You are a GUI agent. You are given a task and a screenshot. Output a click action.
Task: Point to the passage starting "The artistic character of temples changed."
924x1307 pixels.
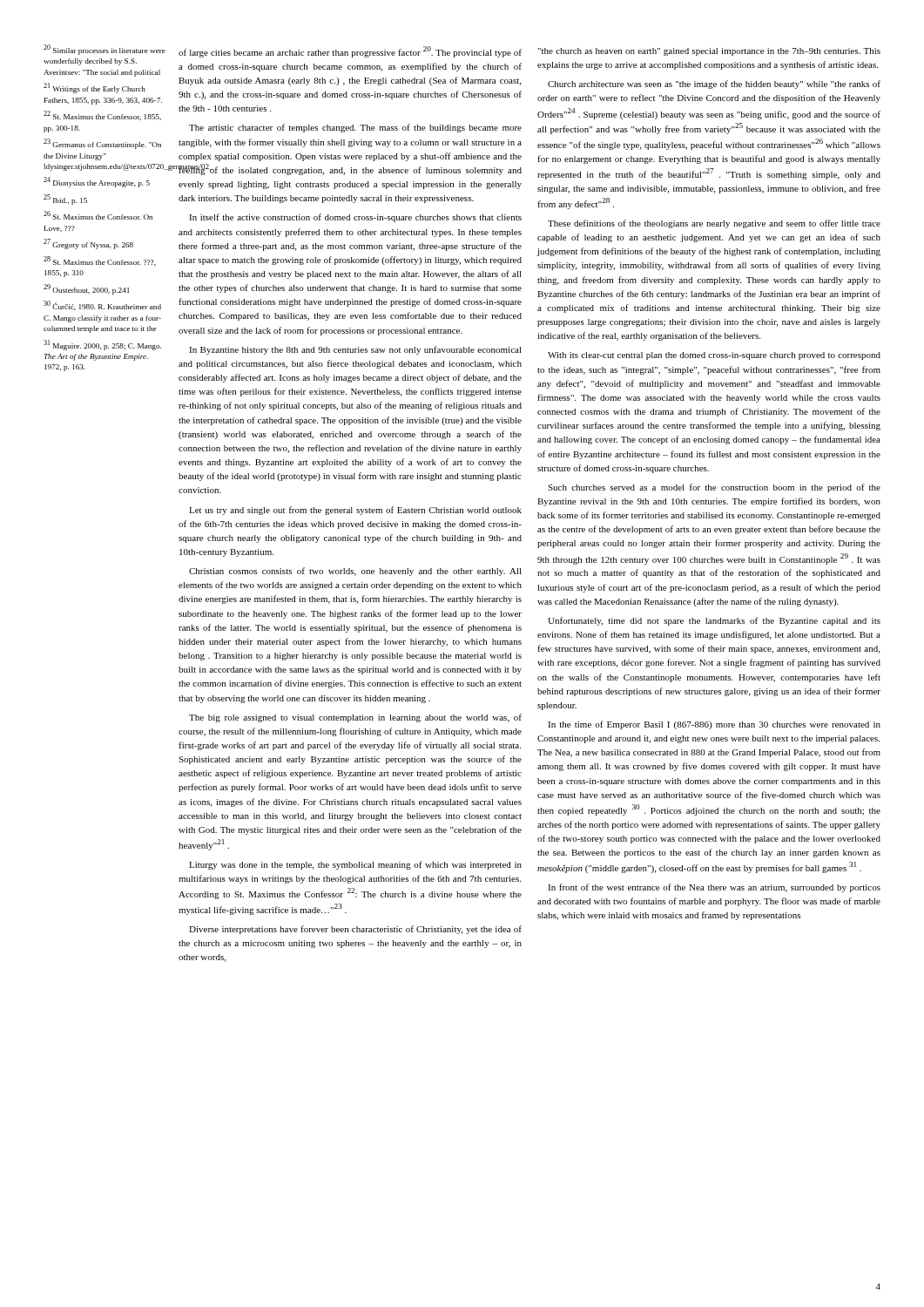[350, 163]
